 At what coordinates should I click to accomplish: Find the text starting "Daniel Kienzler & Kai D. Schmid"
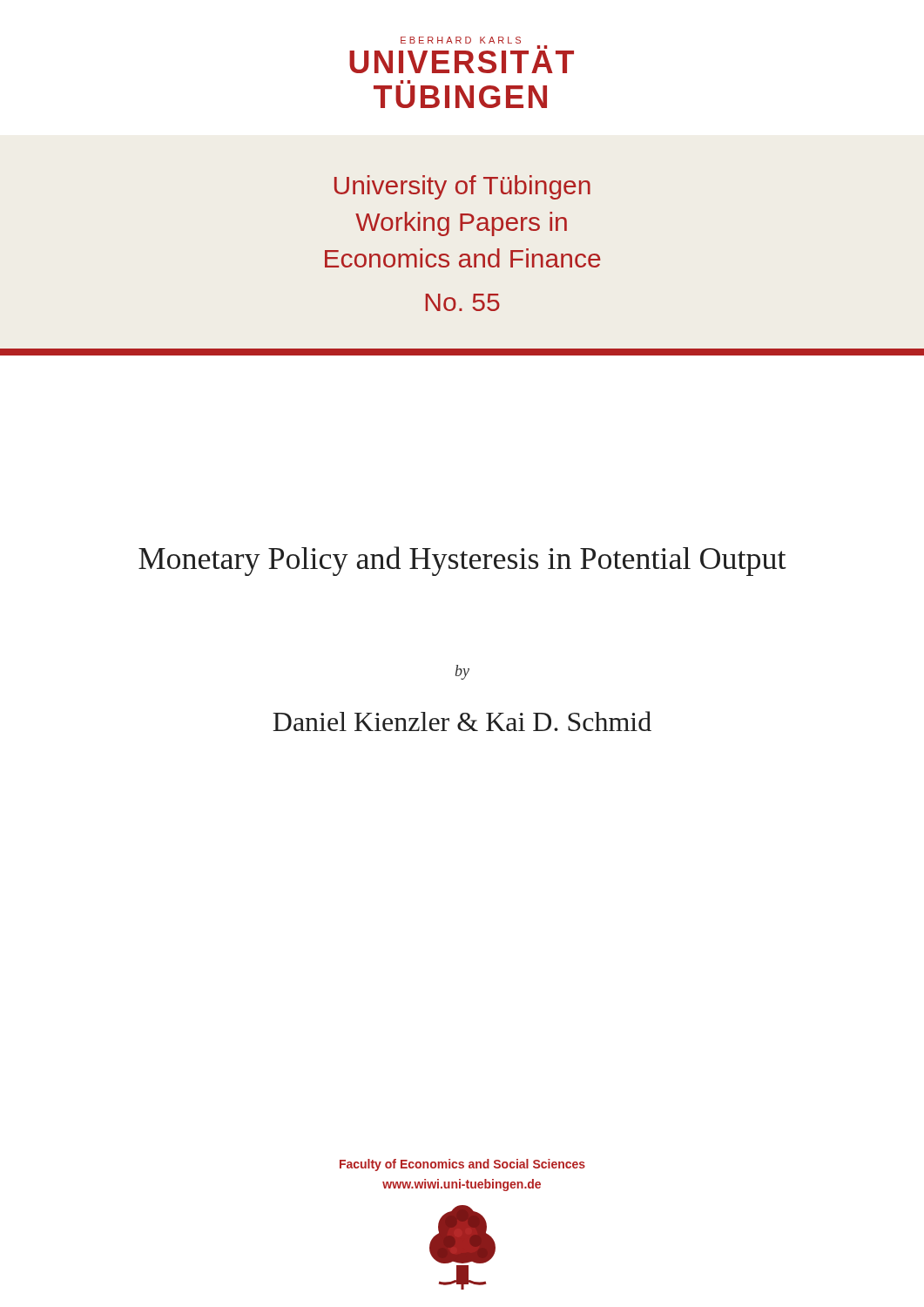tap(462, 721)
